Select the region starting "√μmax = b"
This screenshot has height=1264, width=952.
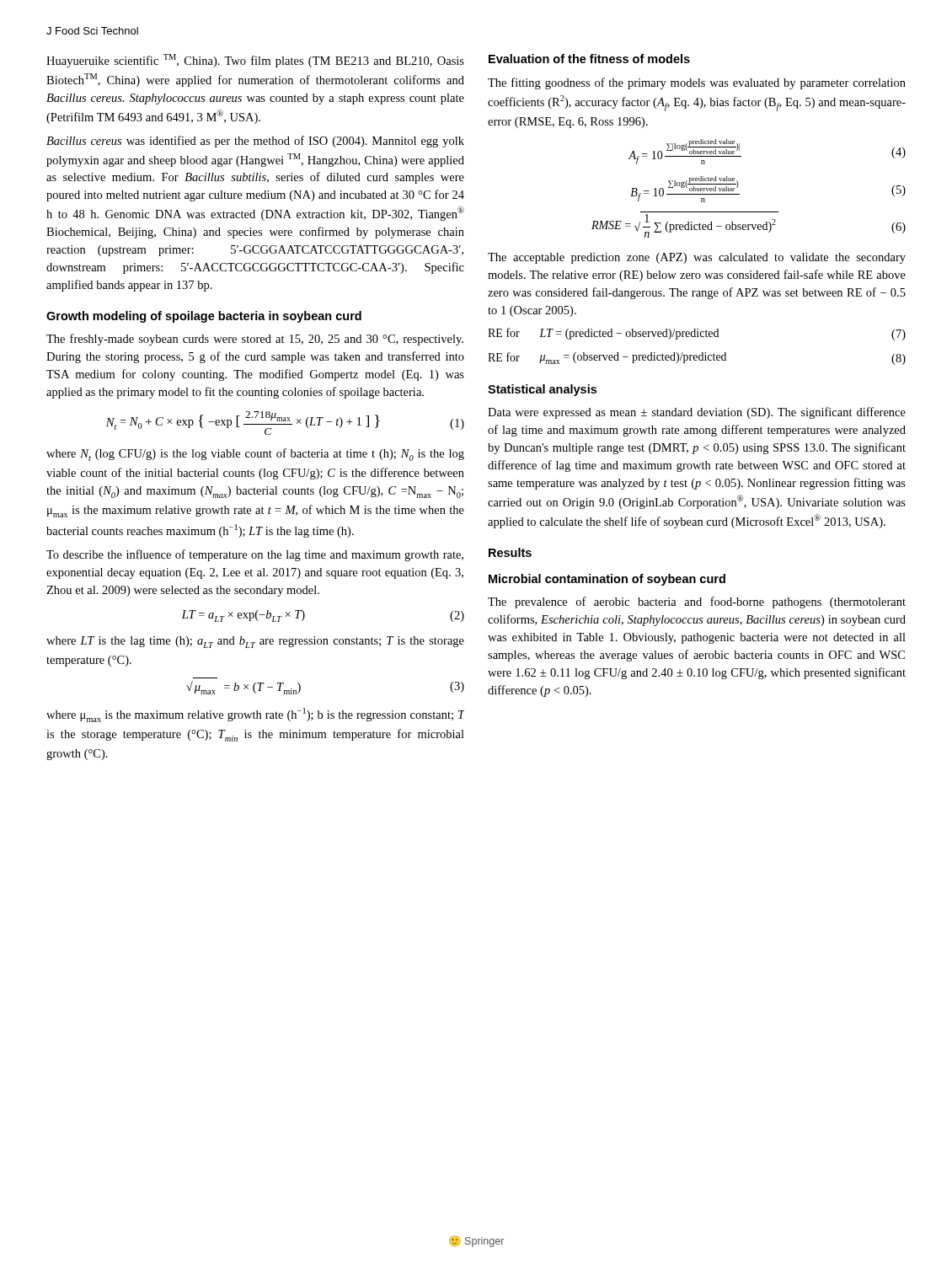coord(255,687)
